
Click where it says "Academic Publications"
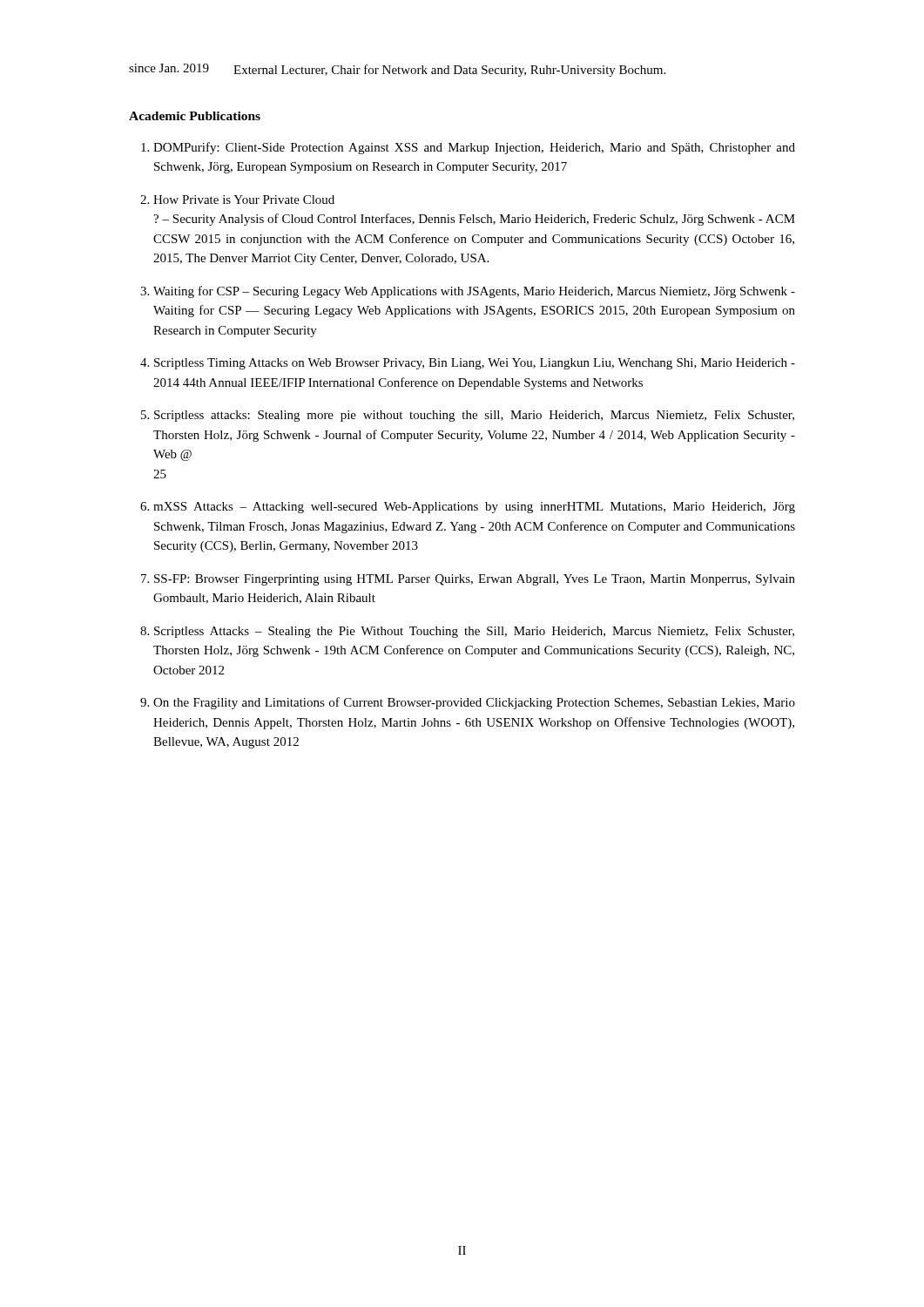pos(195,115)
